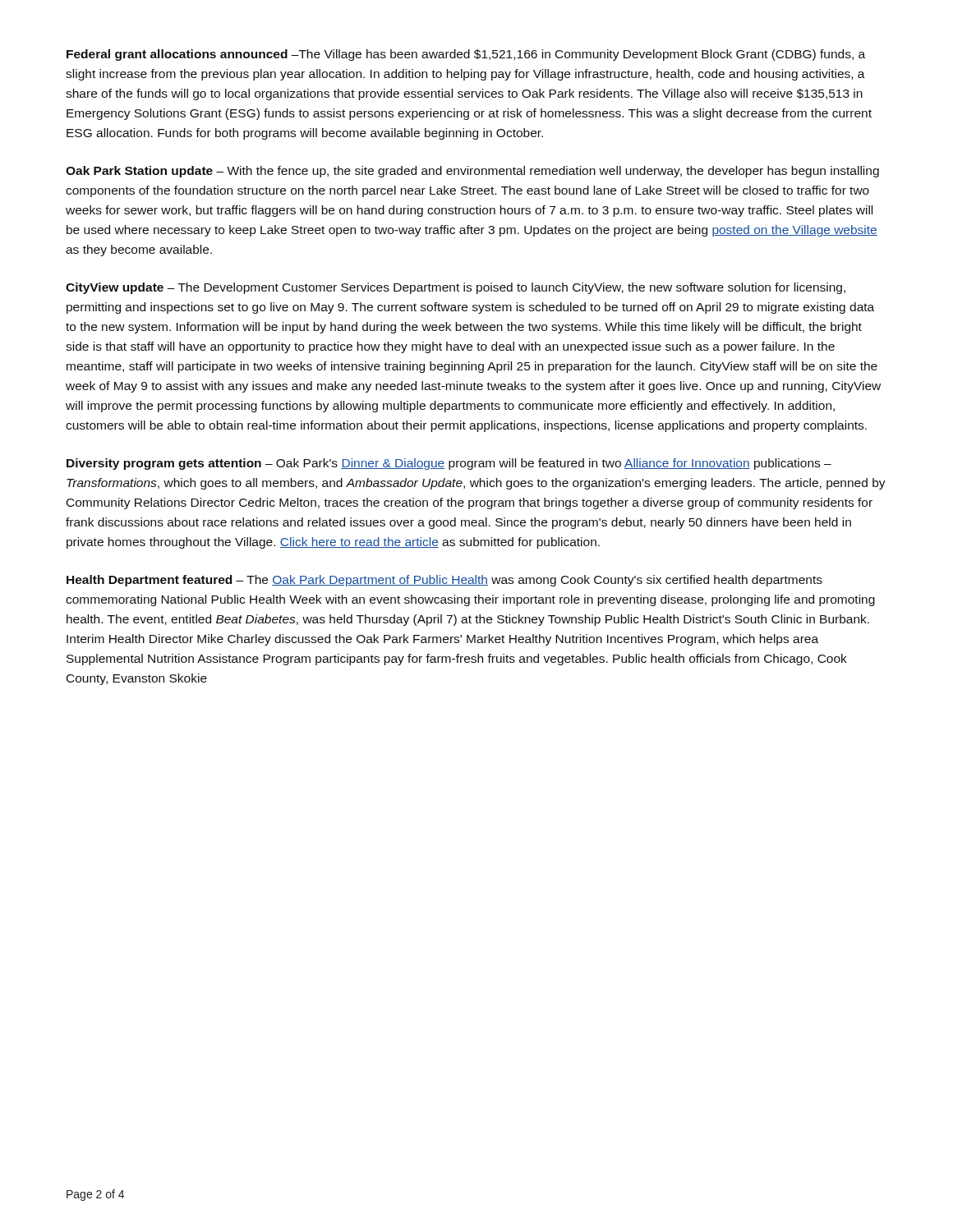Find the text block that says "CityView update – The Development Customer Services"
The width and height of the screenshot is (953, 1232).
pyautogui.click(x=473, y=356)
